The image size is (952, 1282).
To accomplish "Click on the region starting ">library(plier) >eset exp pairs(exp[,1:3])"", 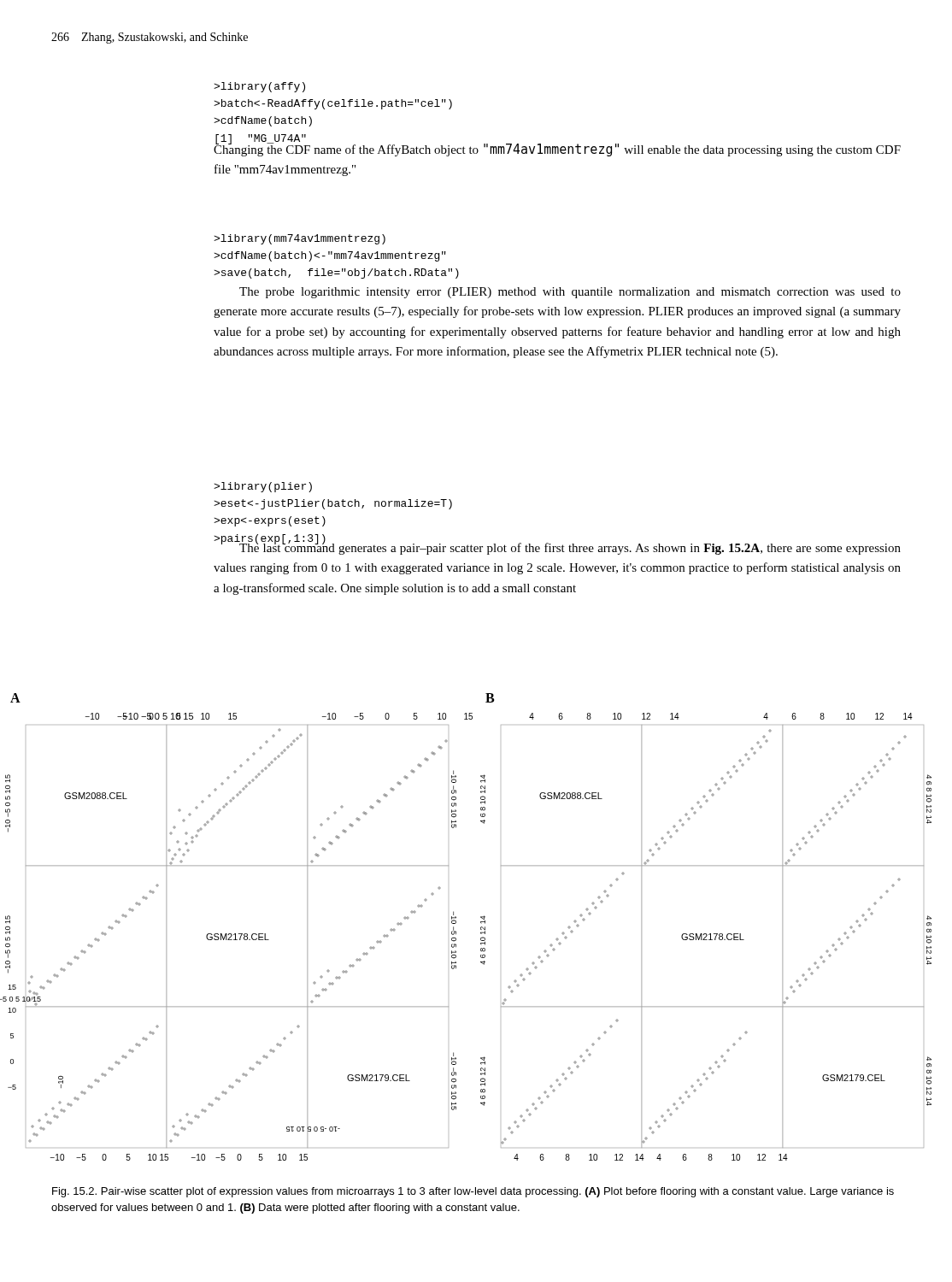I will point(334,513).
